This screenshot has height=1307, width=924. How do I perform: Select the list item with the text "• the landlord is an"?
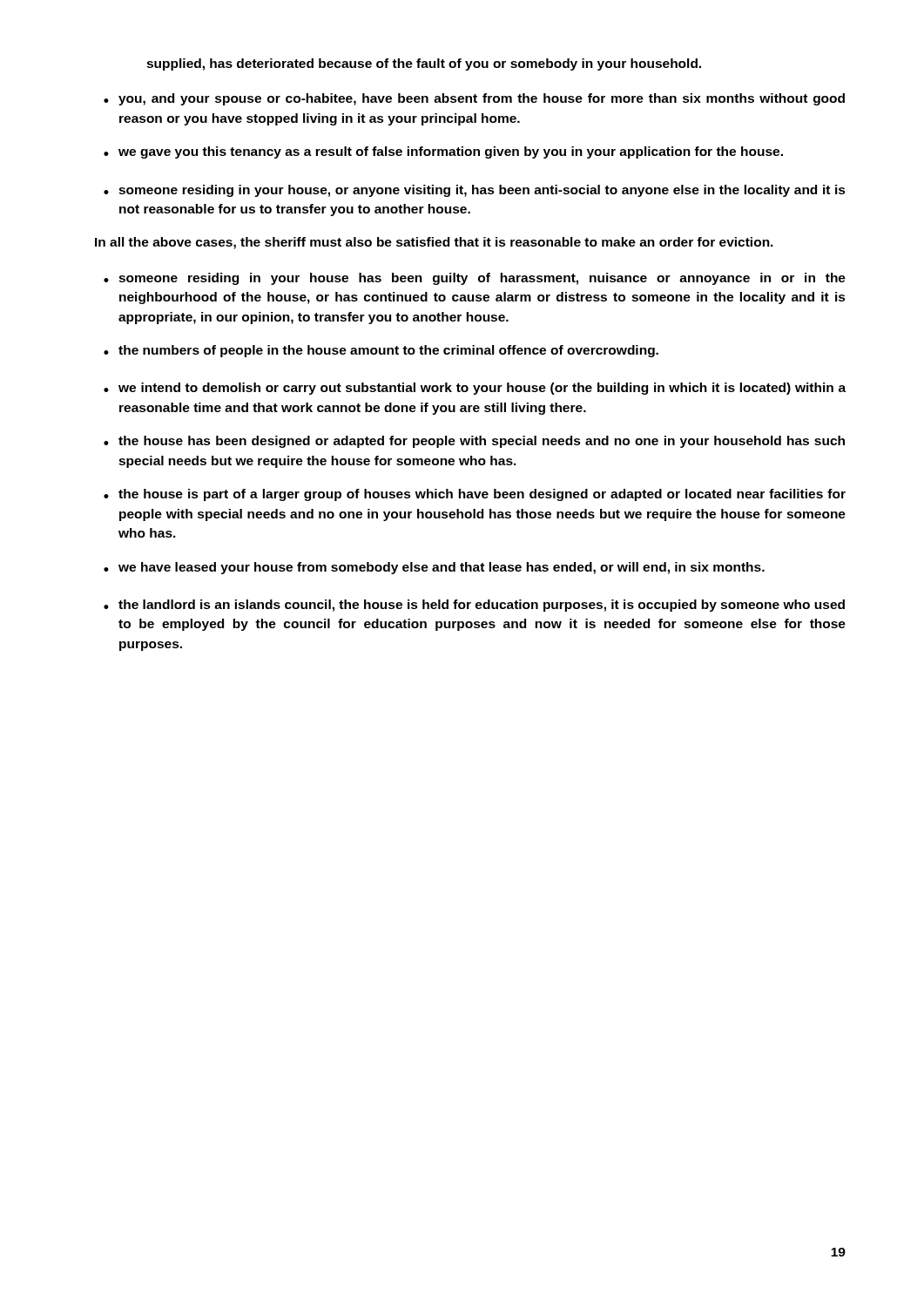[x=470, y=624]
